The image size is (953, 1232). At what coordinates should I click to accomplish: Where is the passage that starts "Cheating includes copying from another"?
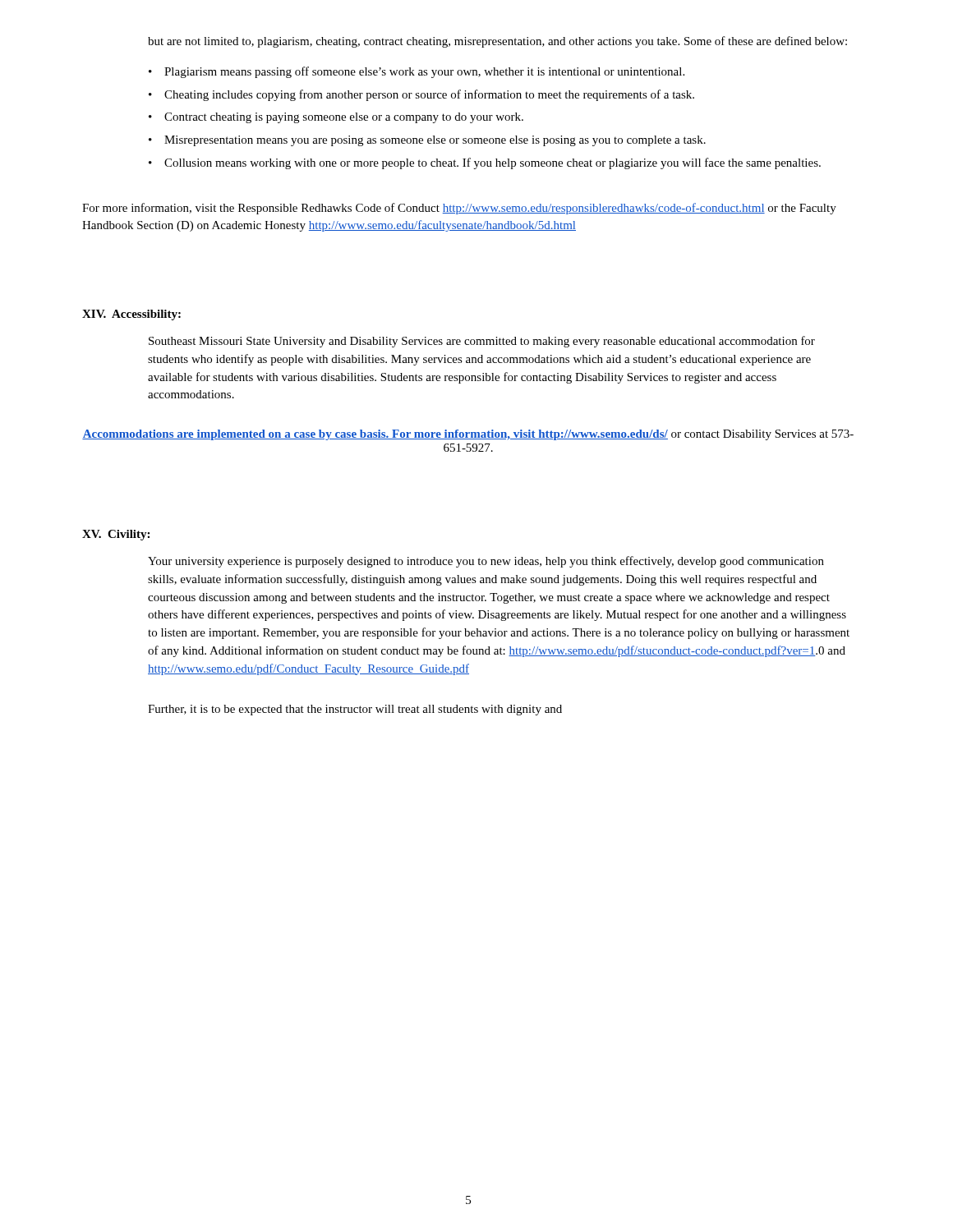pos(430,94)
